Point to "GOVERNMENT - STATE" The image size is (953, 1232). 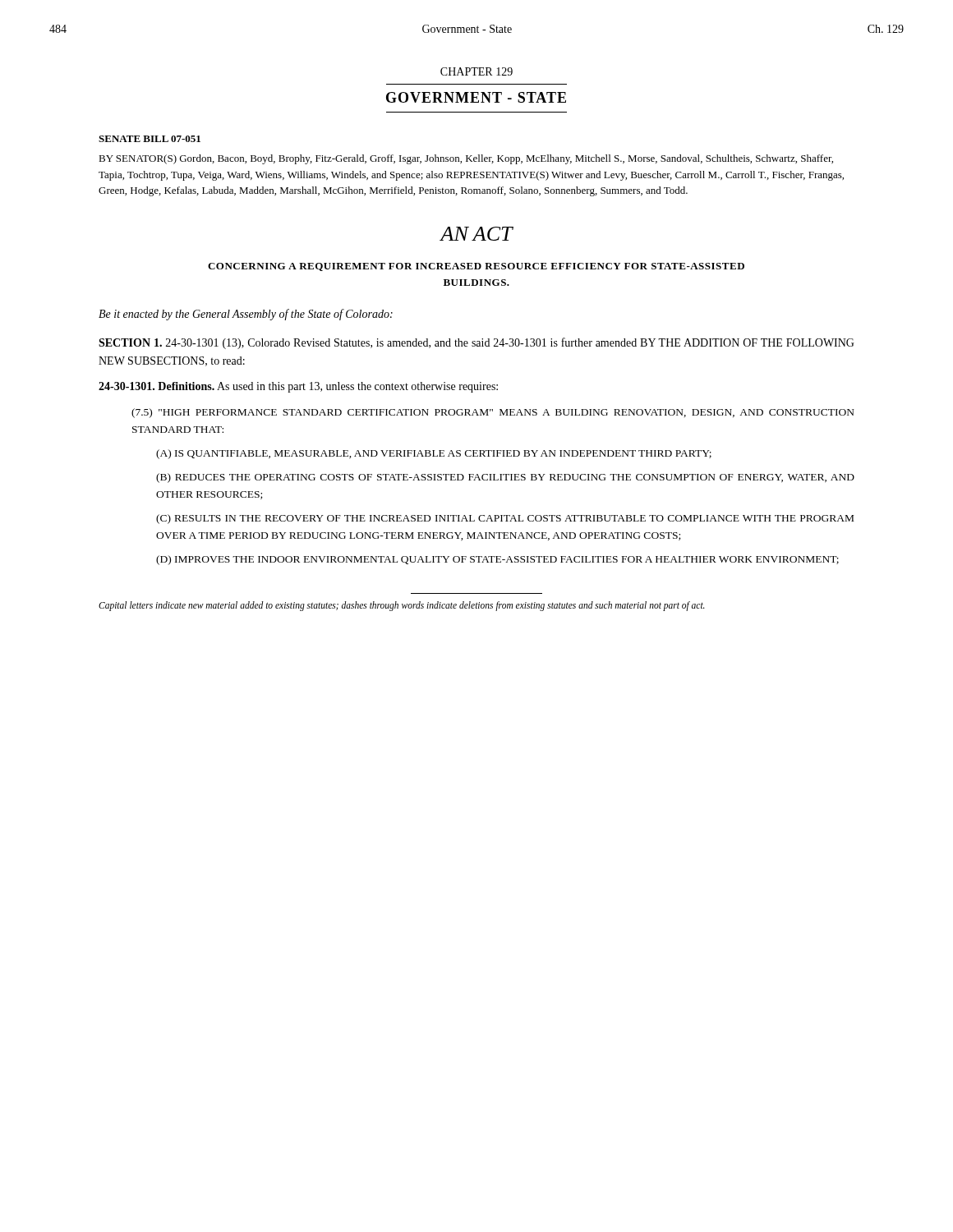pyautogui.click(x=476, y=98)
